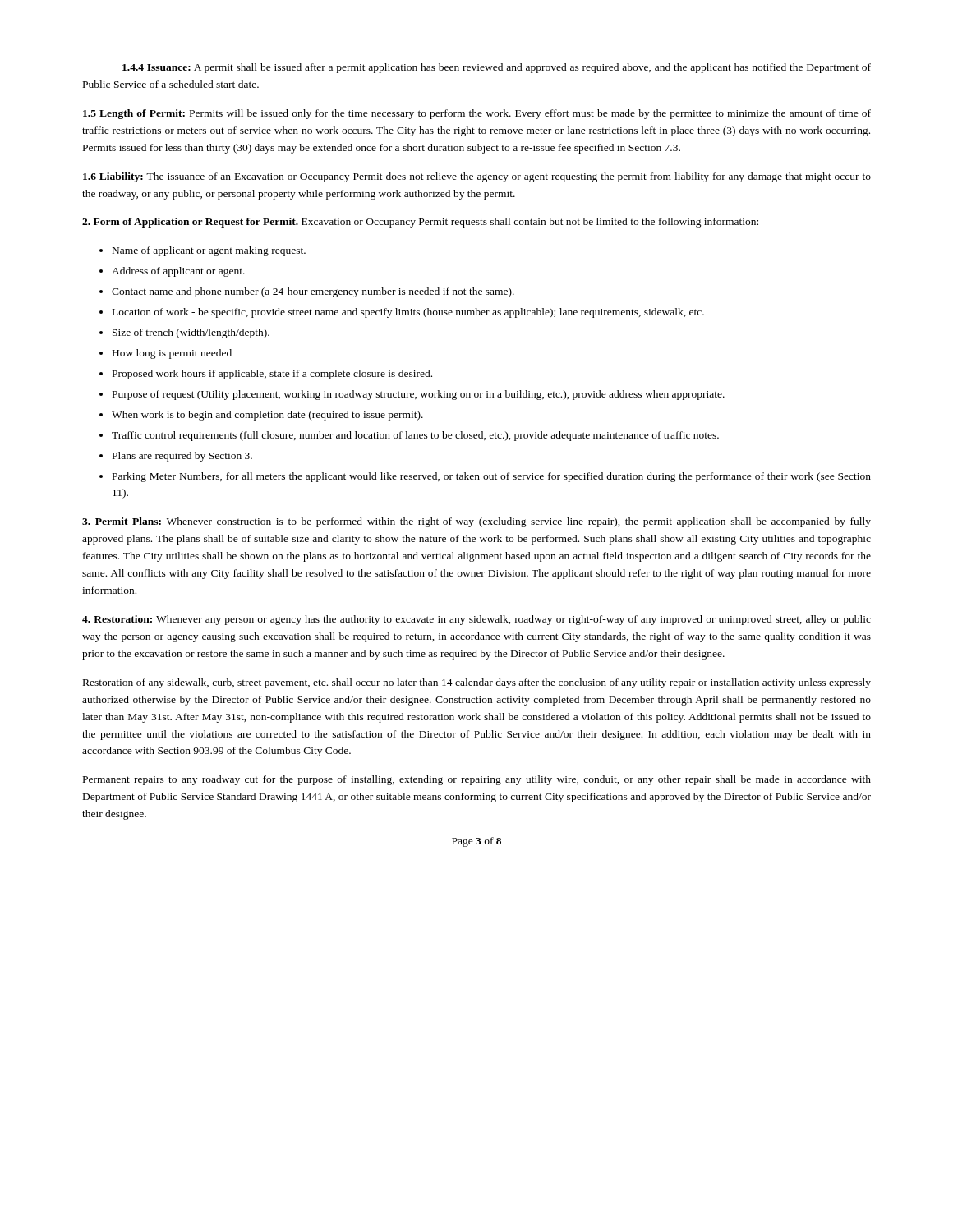This screenshot has height=1232, width=953.
Task: Locate the text block that reads "5 Length of Permit: Permits will"
Action: point(476,130)
